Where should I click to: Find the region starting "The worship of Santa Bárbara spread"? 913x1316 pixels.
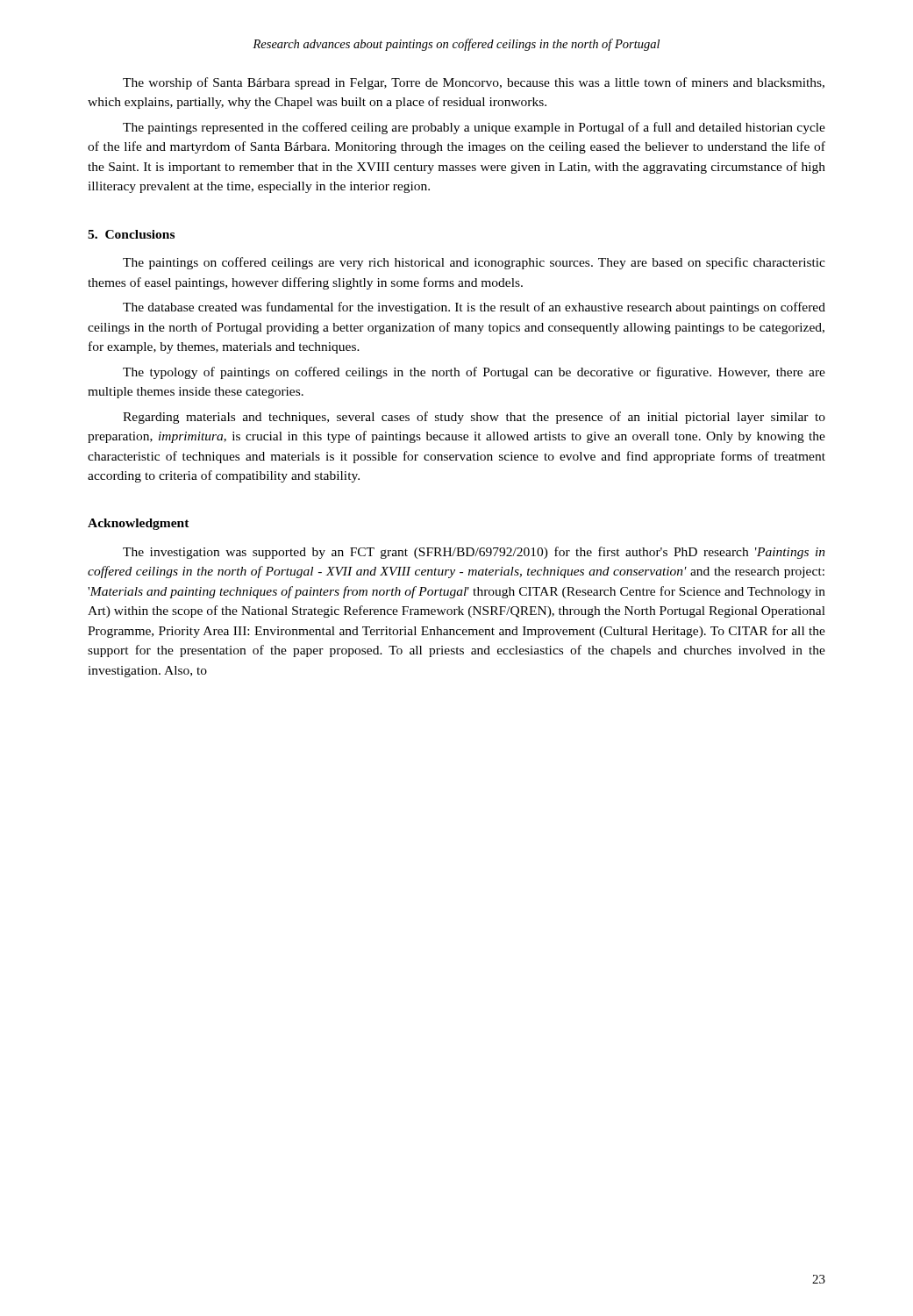pyautogui.click(x=456, y=135)
